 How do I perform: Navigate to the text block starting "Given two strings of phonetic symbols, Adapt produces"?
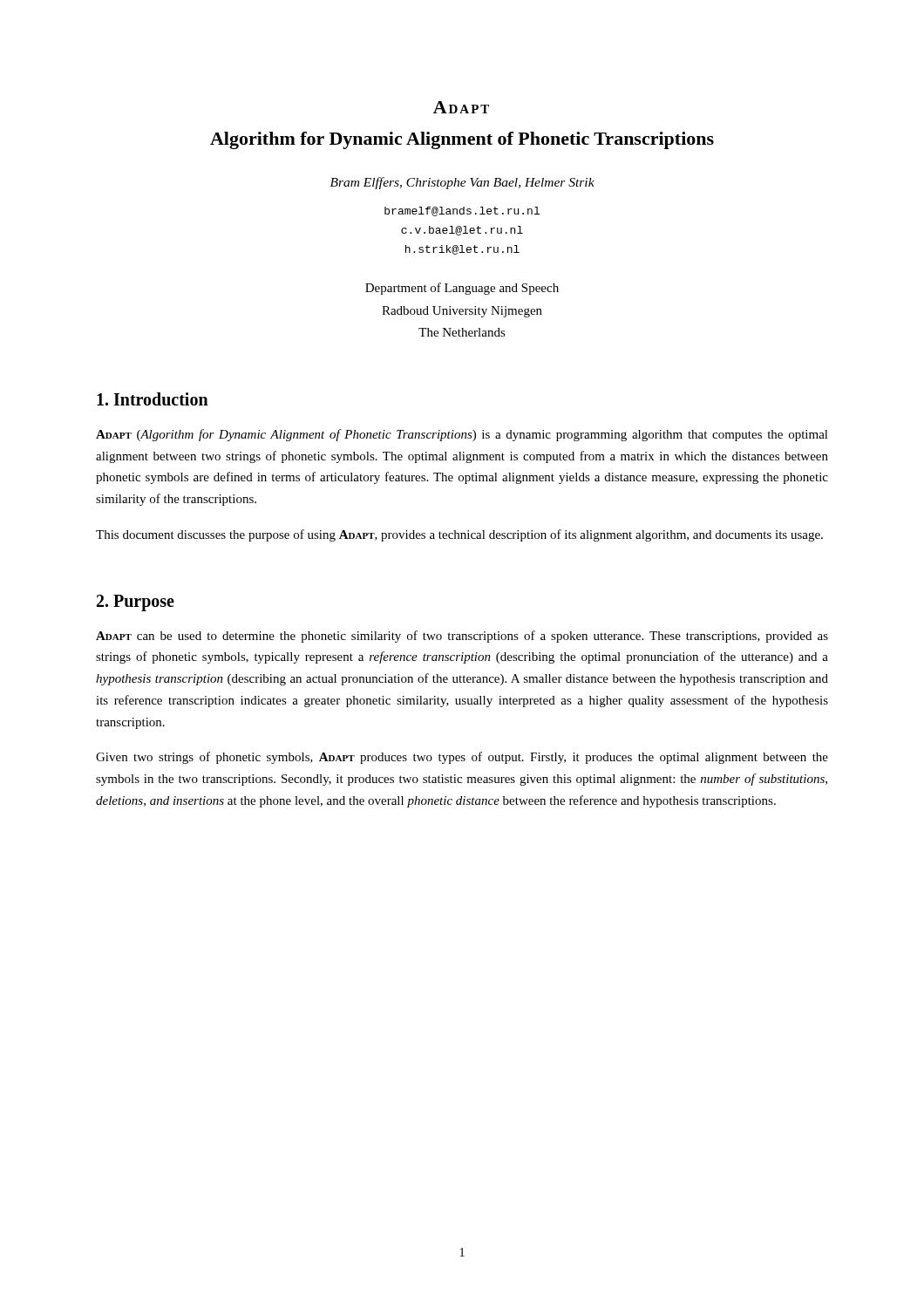pos(462,779)
